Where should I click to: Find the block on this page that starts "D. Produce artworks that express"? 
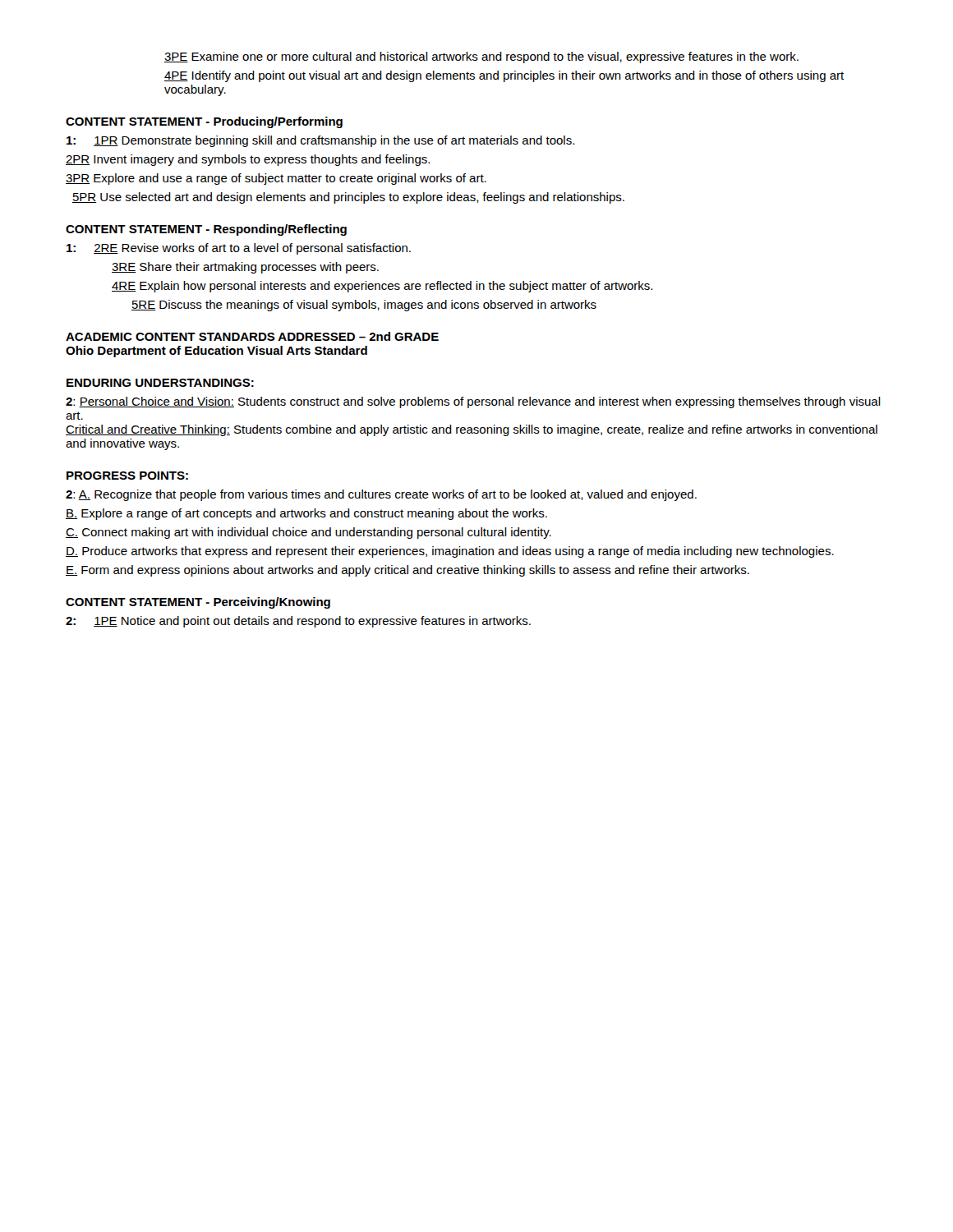(x=450, y=551)
